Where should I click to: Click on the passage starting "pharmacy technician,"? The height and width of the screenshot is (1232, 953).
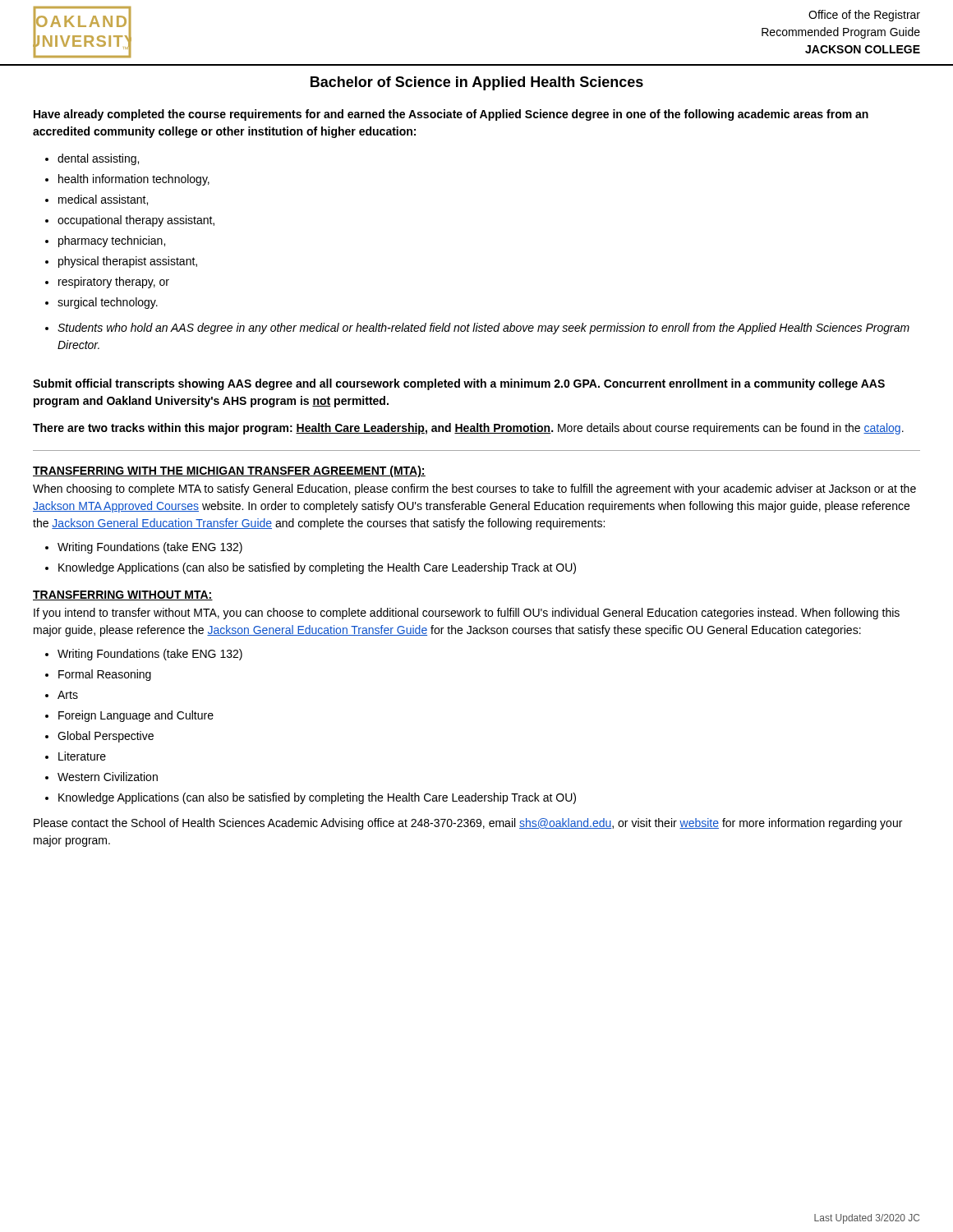112,241
